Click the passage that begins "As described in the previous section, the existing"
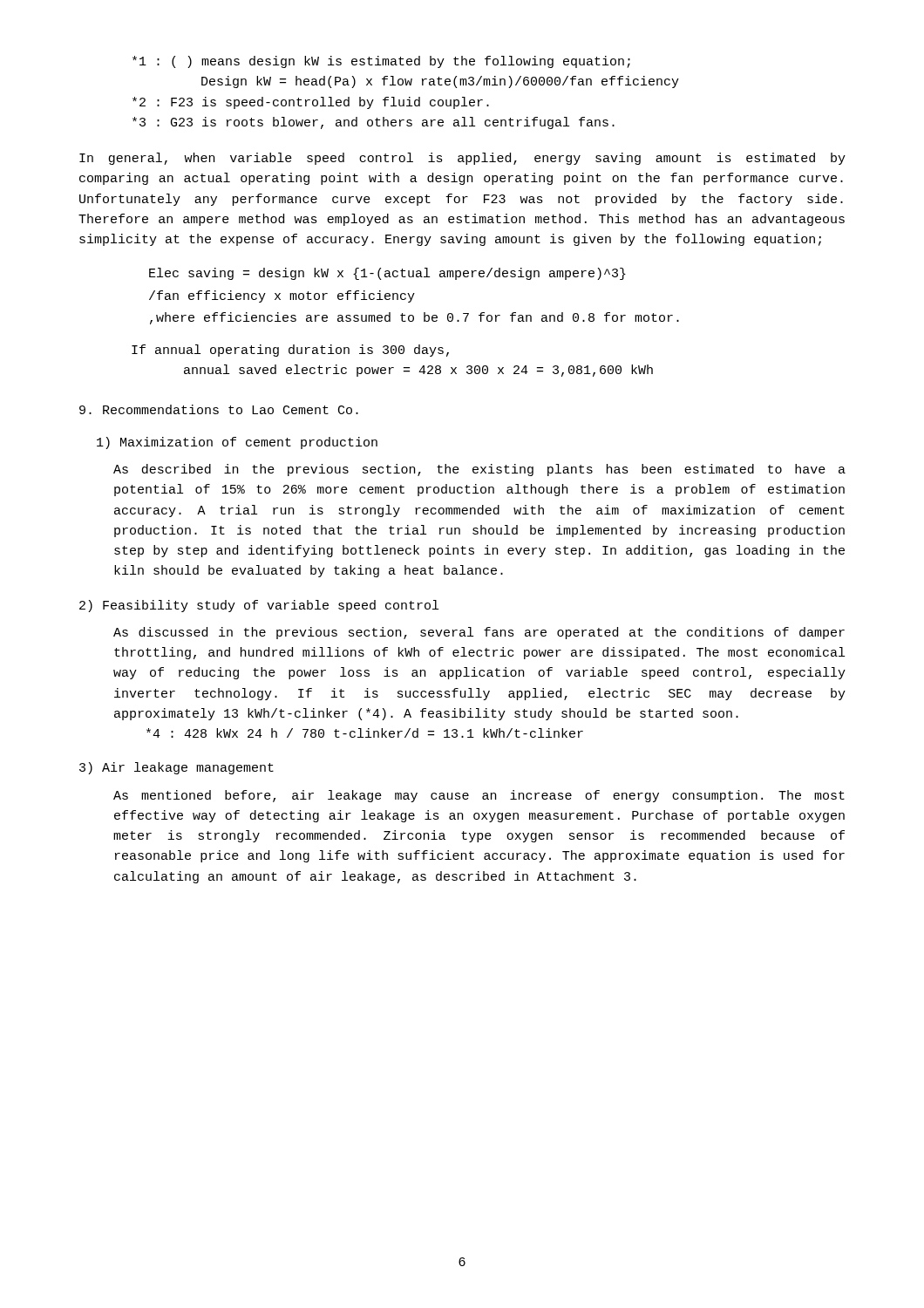 [x=479, y=521]
